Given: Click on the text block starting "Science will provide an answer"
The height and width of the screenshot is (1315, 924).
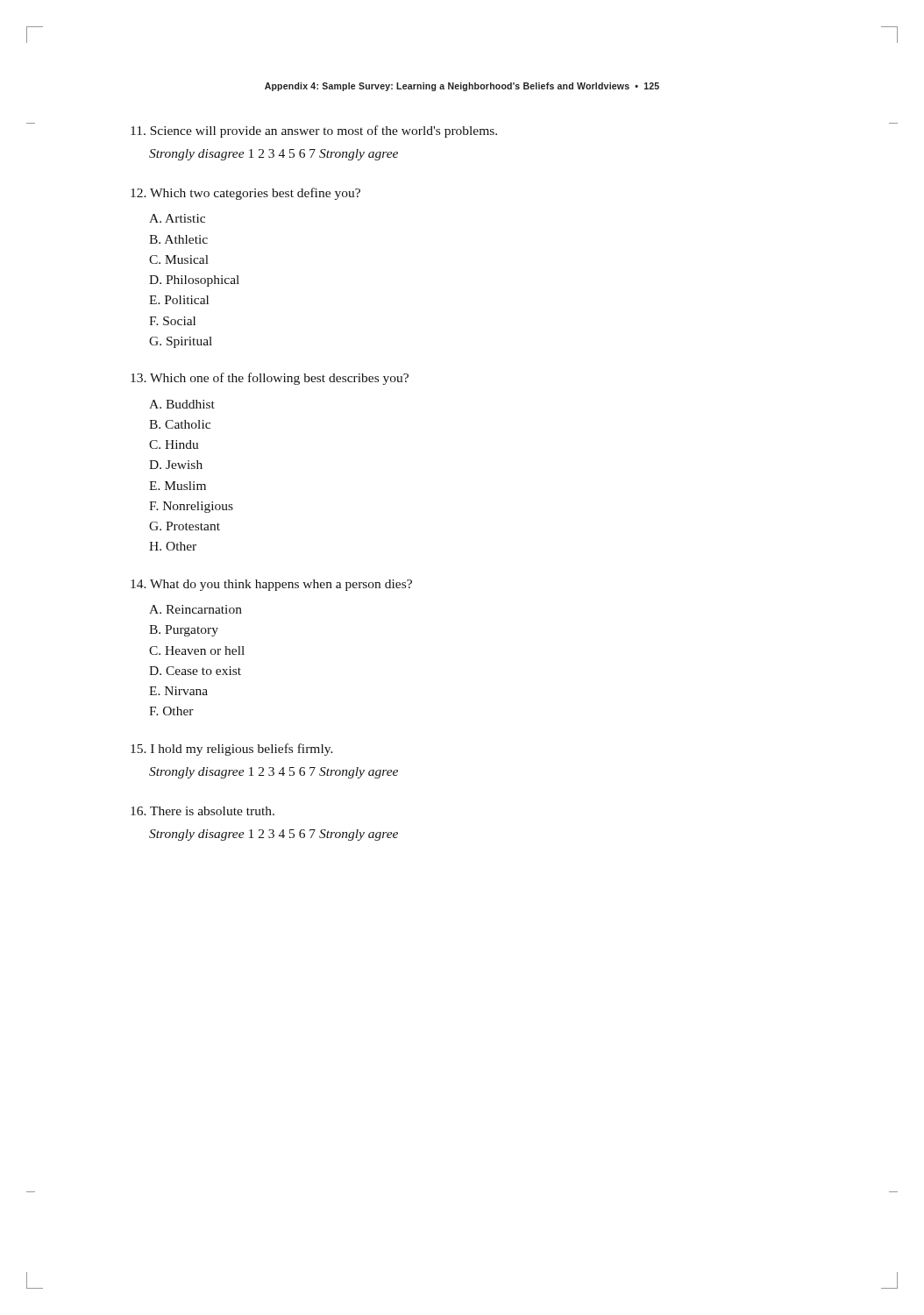Looking at the screenshot, I should pos(474,142).
